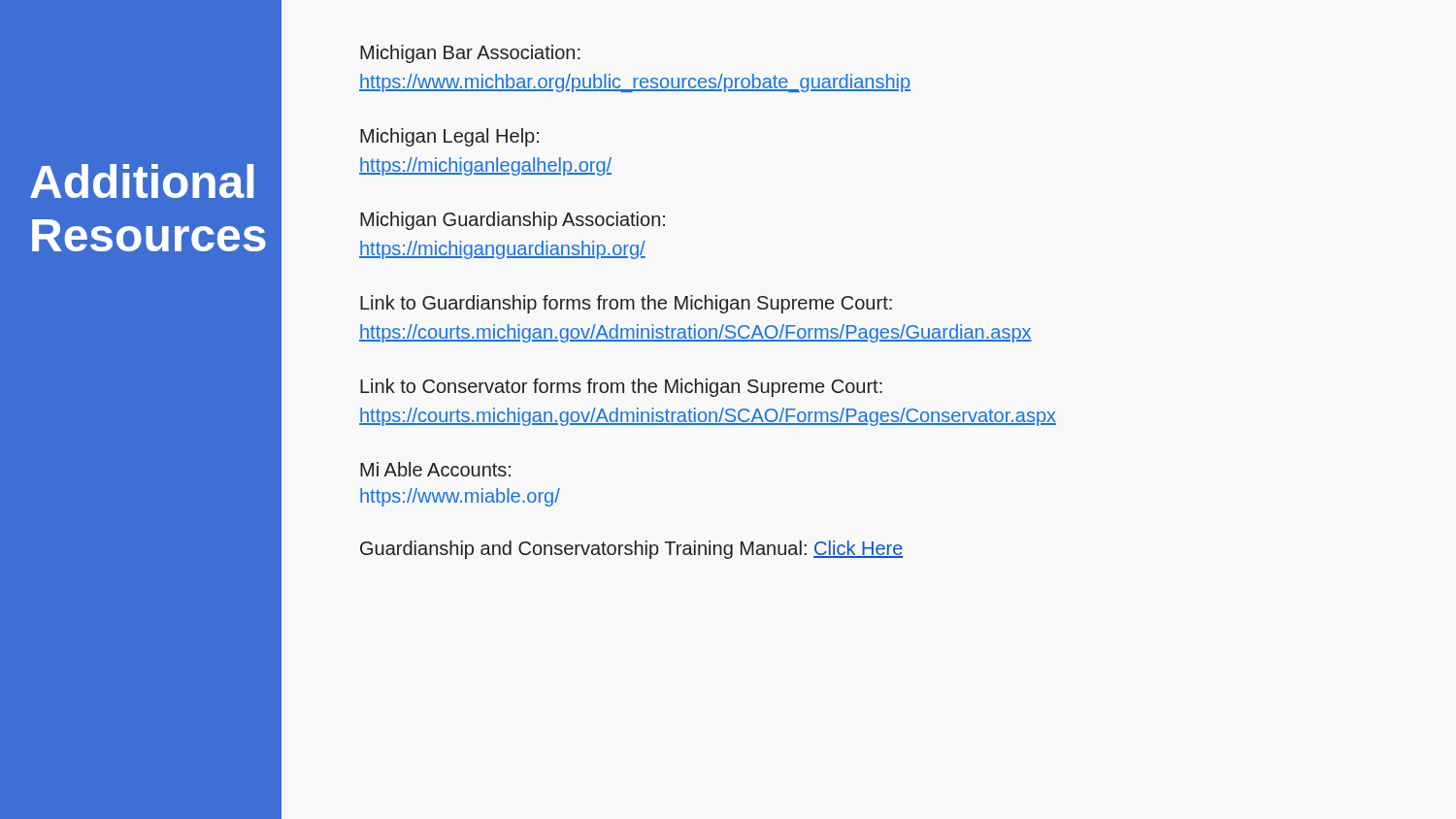
Task: Find the block on this page that starts "Link to Conservator forms from"
Action: click(x=869, y=399)
